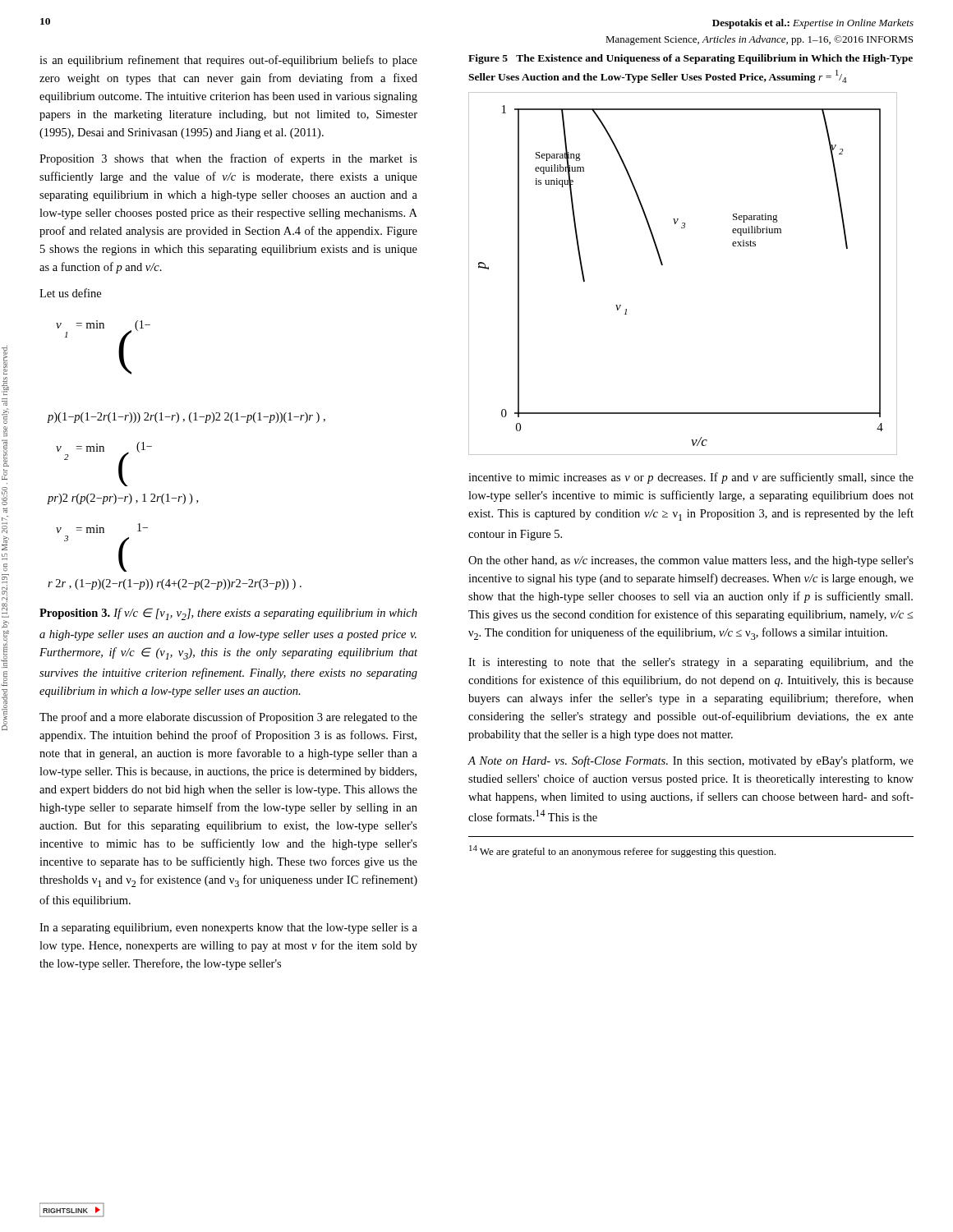This screenshot has height=1232, width=953.
Task: Find the element starting "is an equilibrium refinement that requires"
Action: [x=228, y=96]
